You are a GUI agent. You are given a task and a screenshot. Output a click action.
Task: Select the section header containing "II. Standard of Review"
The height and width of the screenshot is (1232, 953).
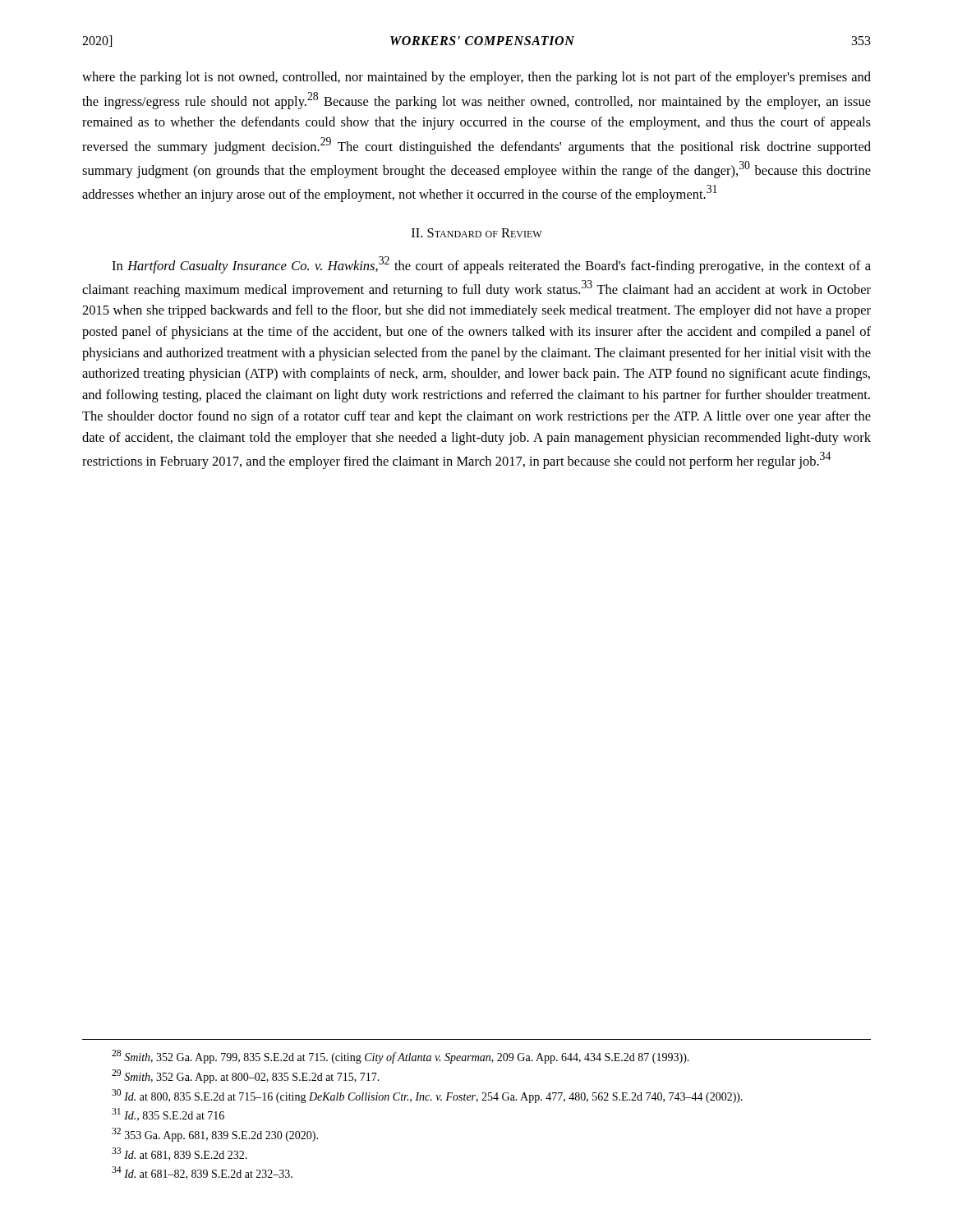476,233
